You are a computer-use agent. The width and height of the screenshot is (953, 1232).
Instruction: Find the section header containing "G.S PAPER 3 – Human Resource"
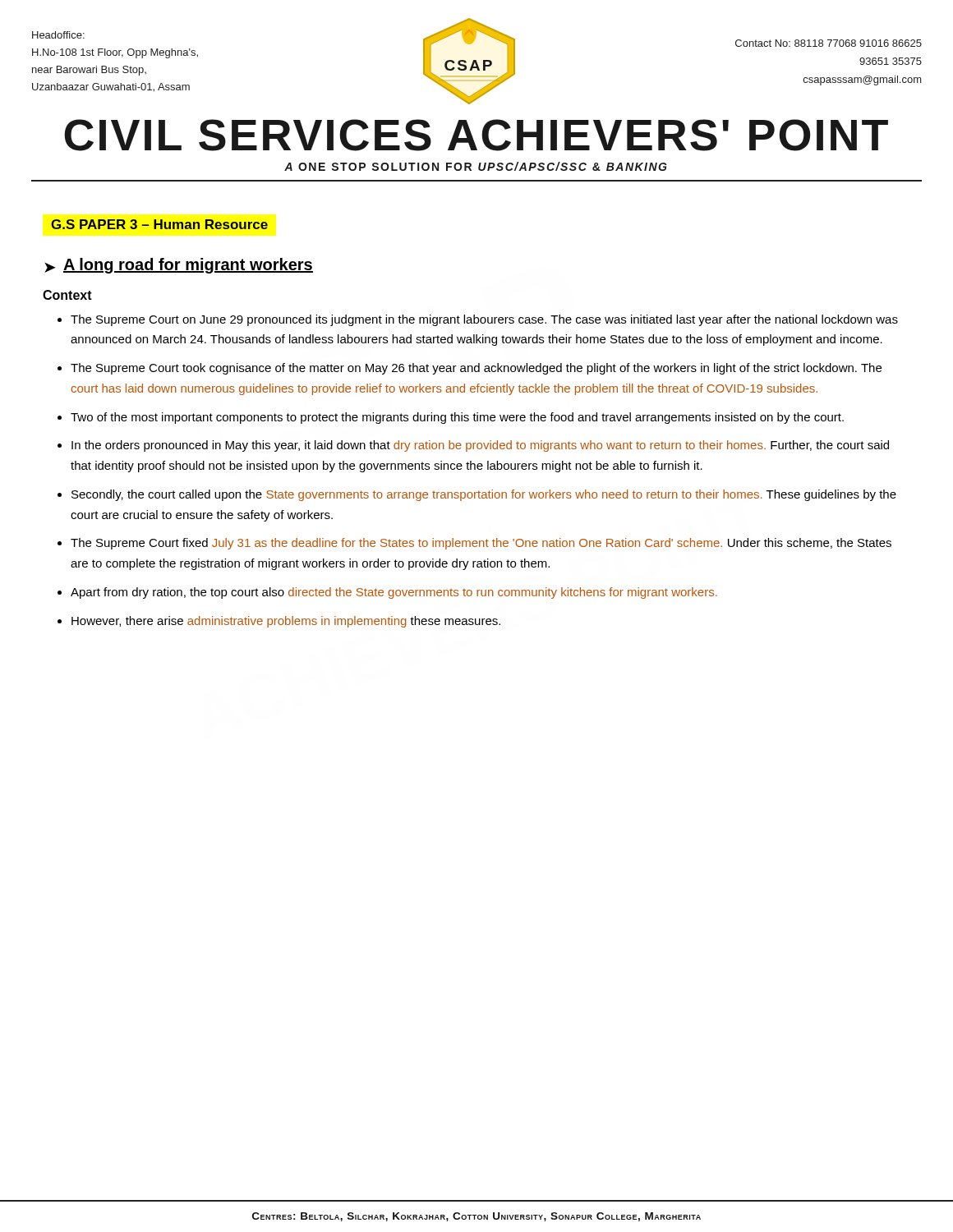159,225
